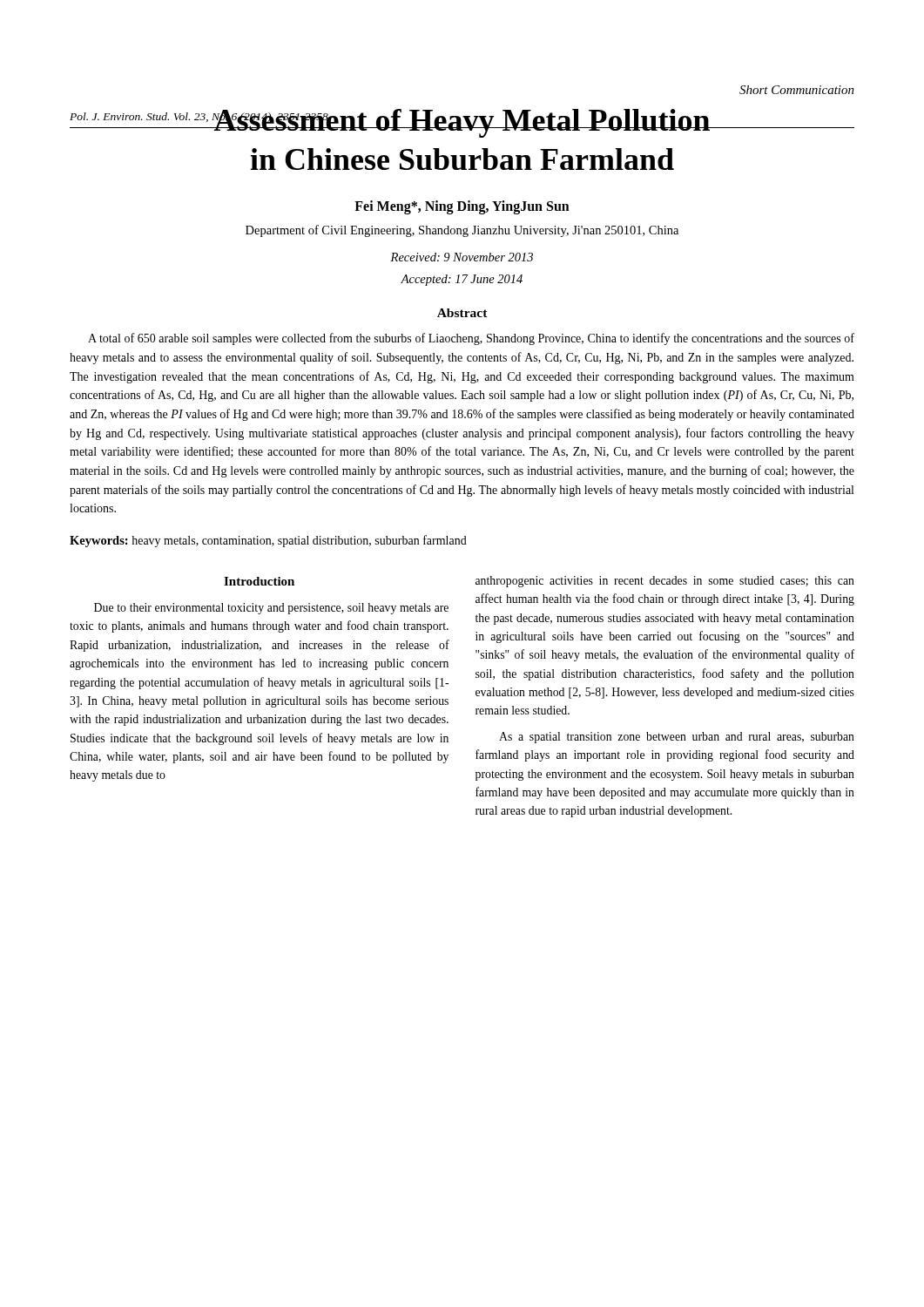This screenshot has width=924, height=1307.
Task: Navigate to the passage starting "Received: 9 November"
Action: click(x=462, y=268)
